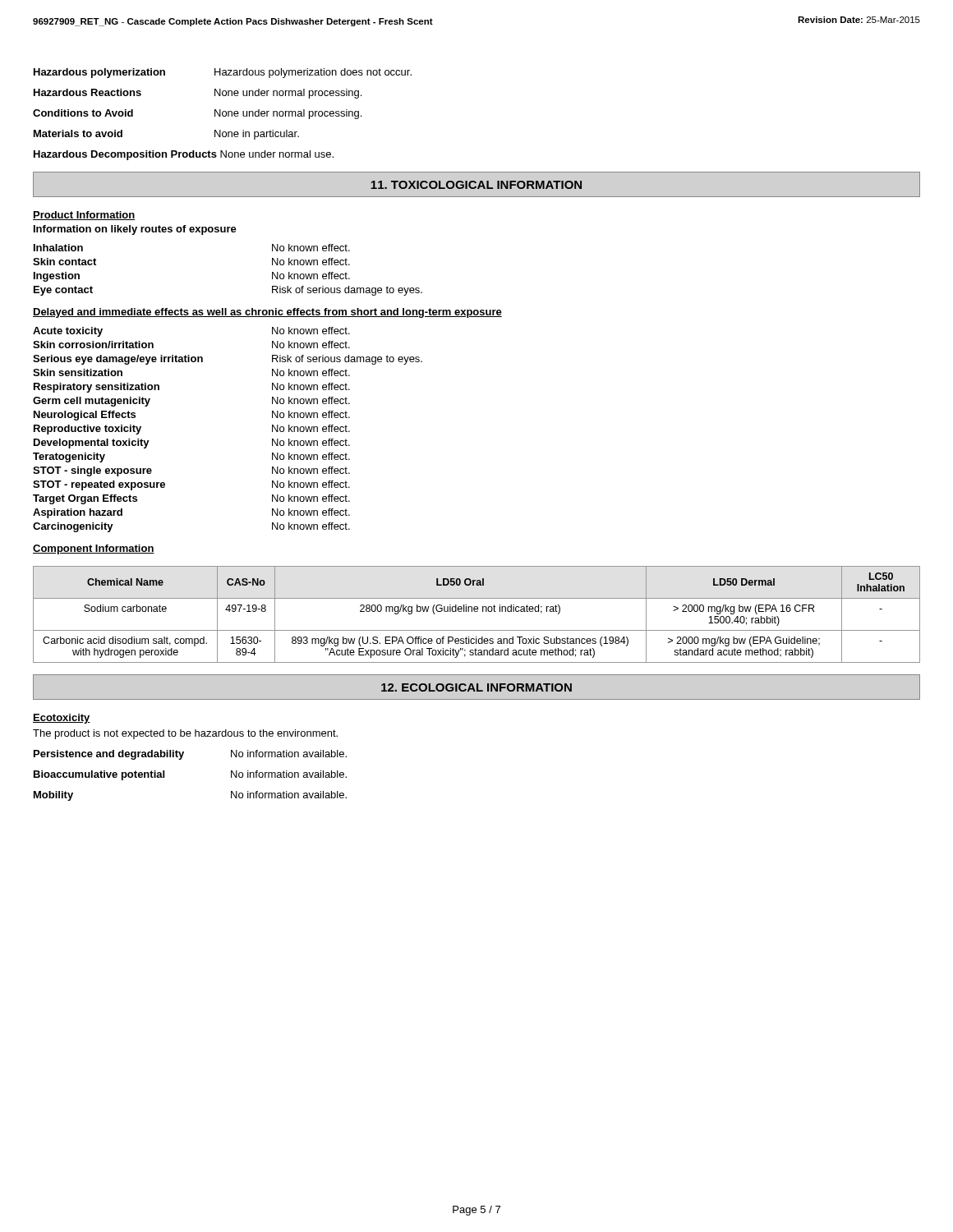Locate the text "Component Information"
Image resolution: width=953 pixels, height=1232 pixels.
click(93, 548)
